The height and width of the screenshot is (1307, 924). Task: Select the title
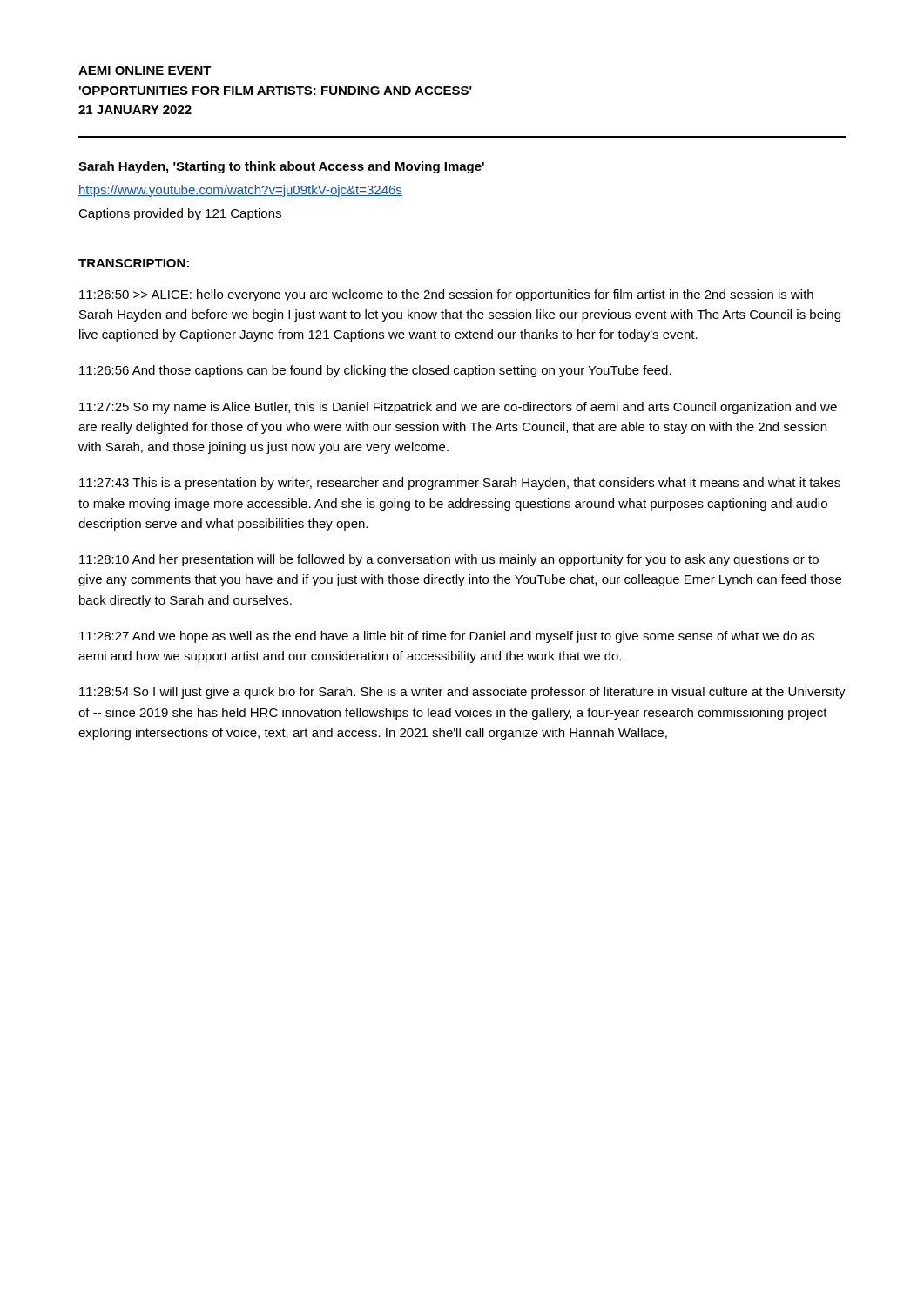tap(462, 90)
